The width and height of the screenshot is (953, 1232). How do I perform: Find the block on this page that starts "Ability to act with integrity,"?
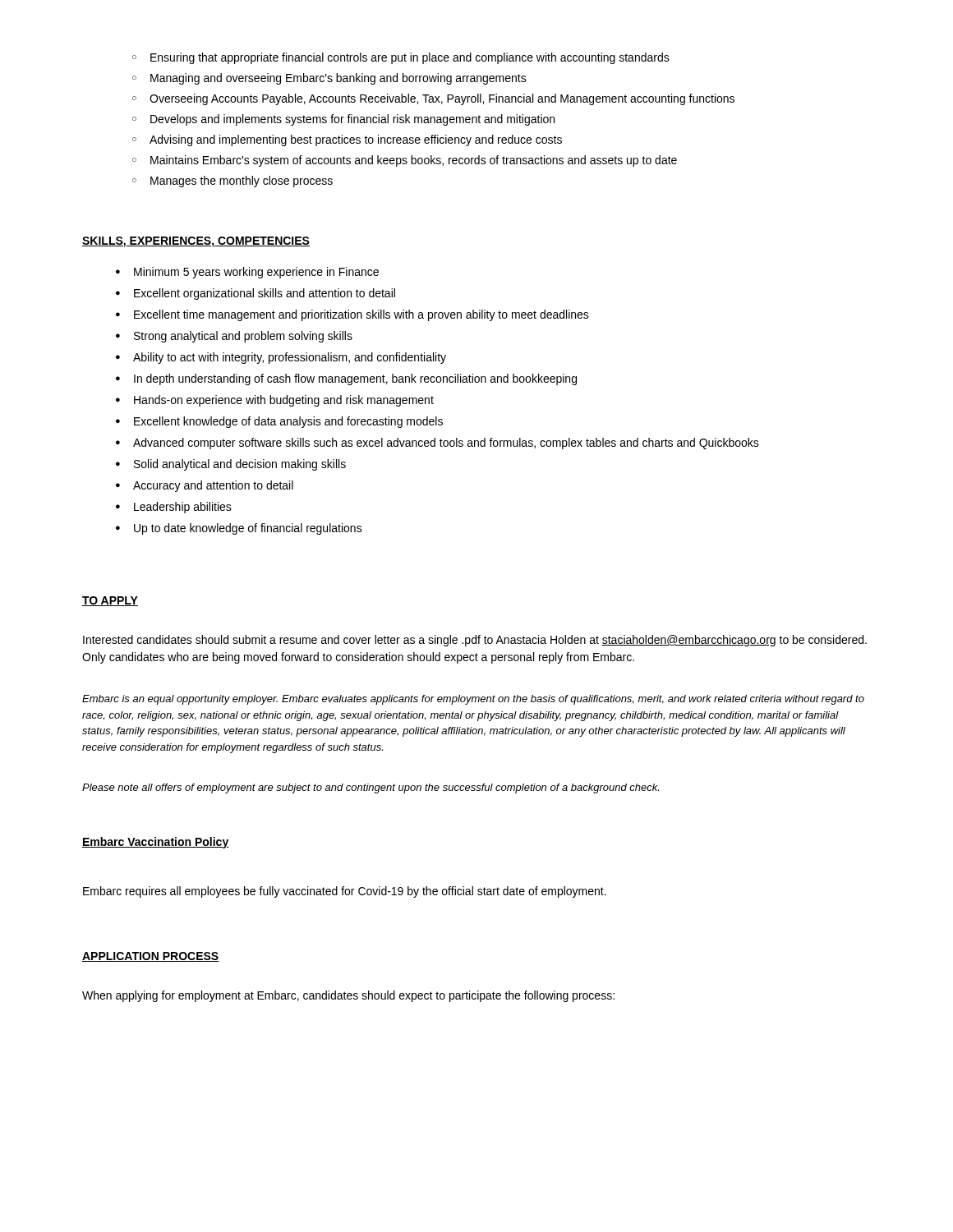tap(290, 357)
